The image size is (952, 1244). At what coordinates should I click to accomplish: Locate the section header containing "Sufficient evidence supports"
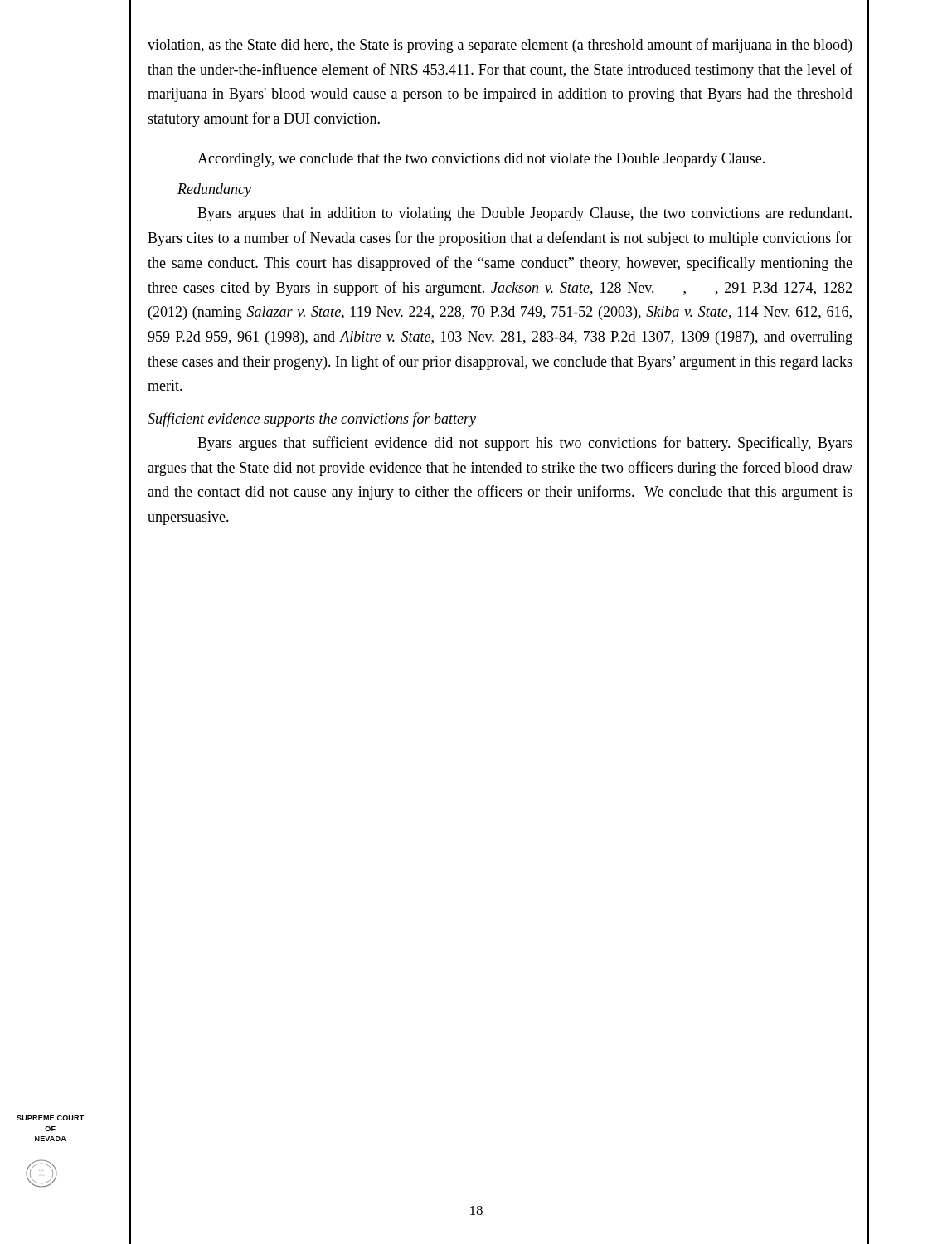pos(312,419)
